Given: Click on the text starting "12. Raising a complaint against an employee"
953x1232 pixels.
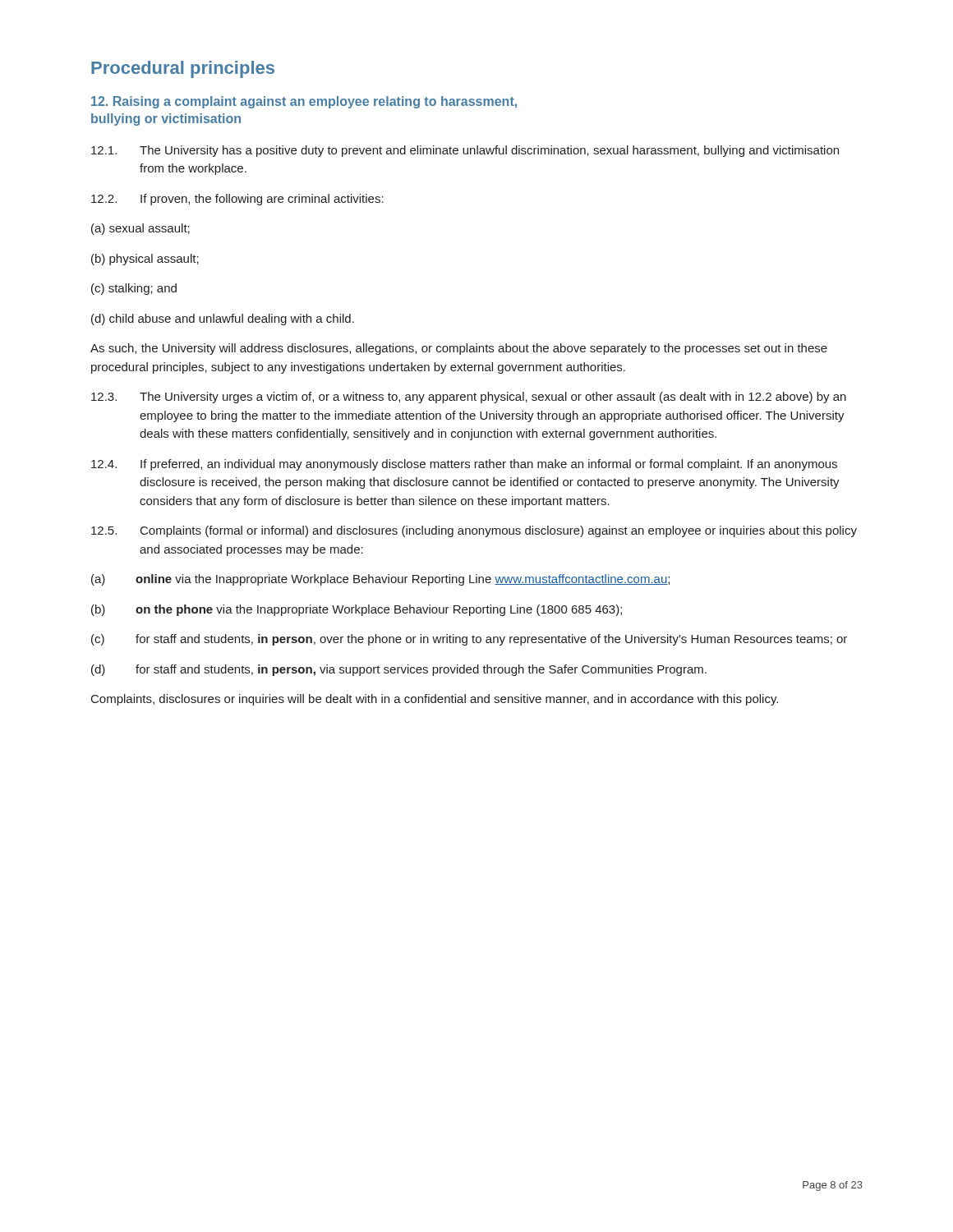Looking at the screenshot, I should point(476,111).
